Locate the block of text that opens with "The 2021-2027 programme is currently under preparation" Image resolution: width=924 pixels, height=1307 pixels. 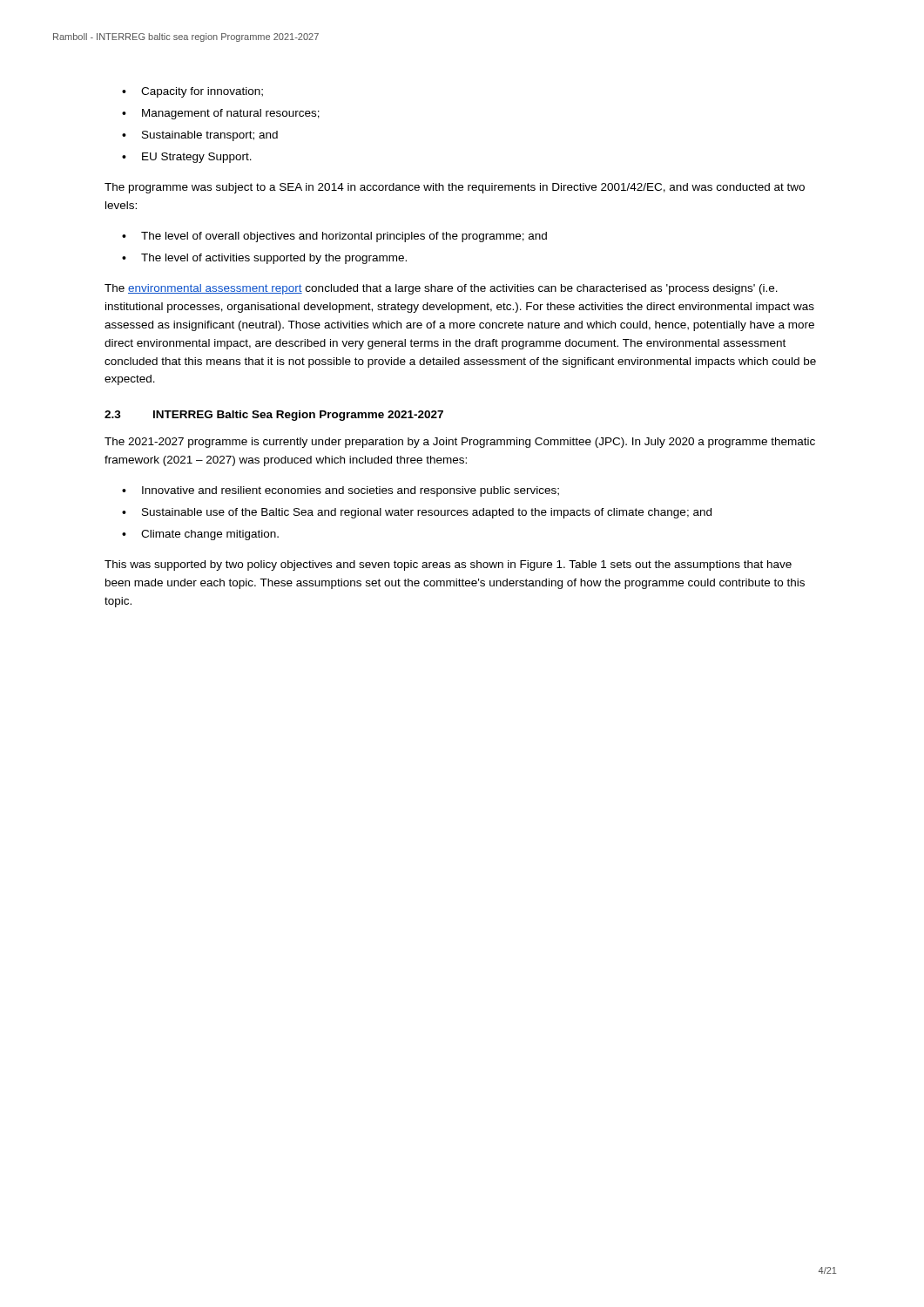[x=460, y=451]
